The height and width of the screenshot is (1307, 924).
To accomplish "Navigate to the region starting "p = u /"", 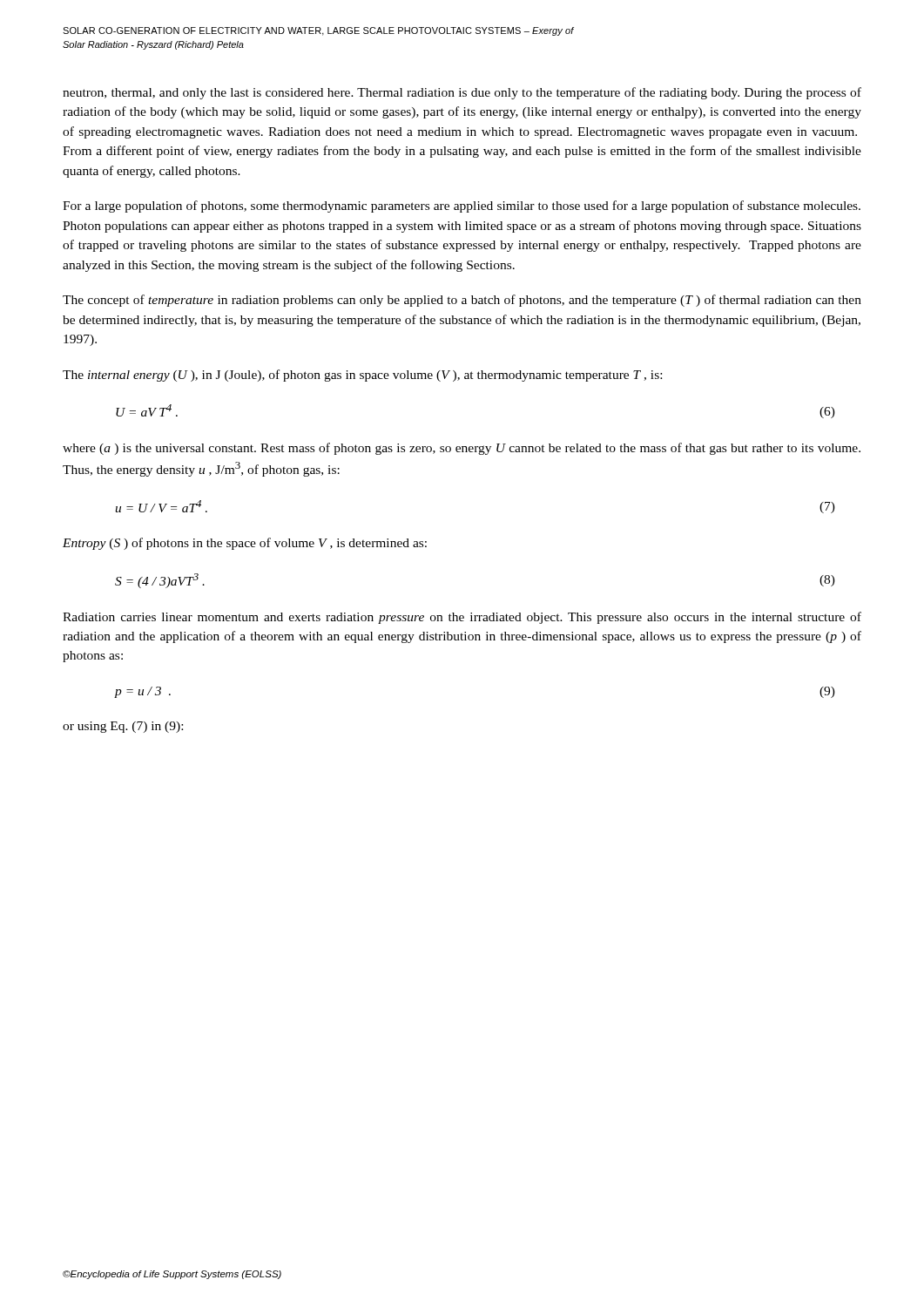I will pyautogui.click(x=140, y=692).
